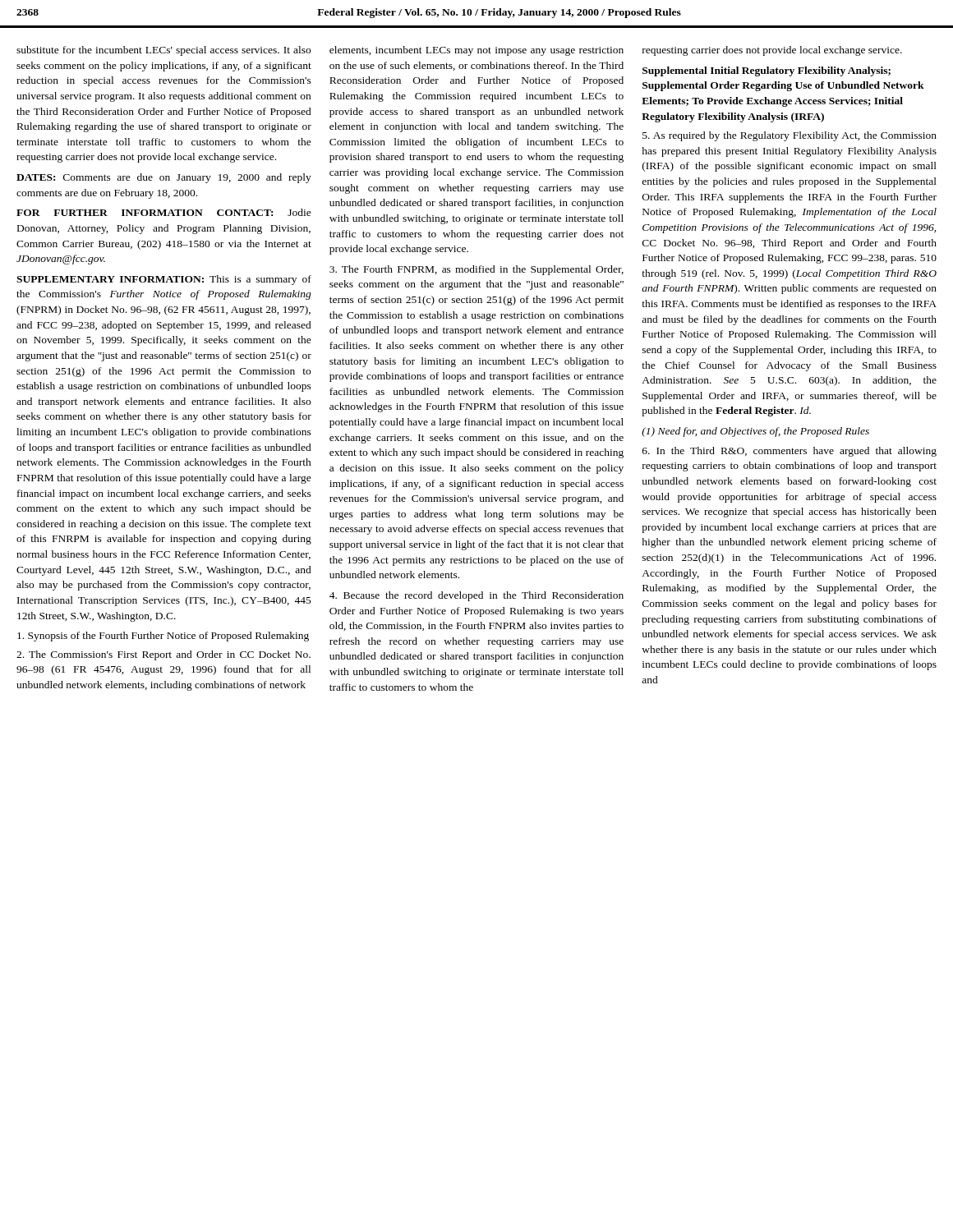Locate the region starting "substitute for the incumbent LECs' special access services."
This screenshot has width=953, height=1232.
pos(164,104)
